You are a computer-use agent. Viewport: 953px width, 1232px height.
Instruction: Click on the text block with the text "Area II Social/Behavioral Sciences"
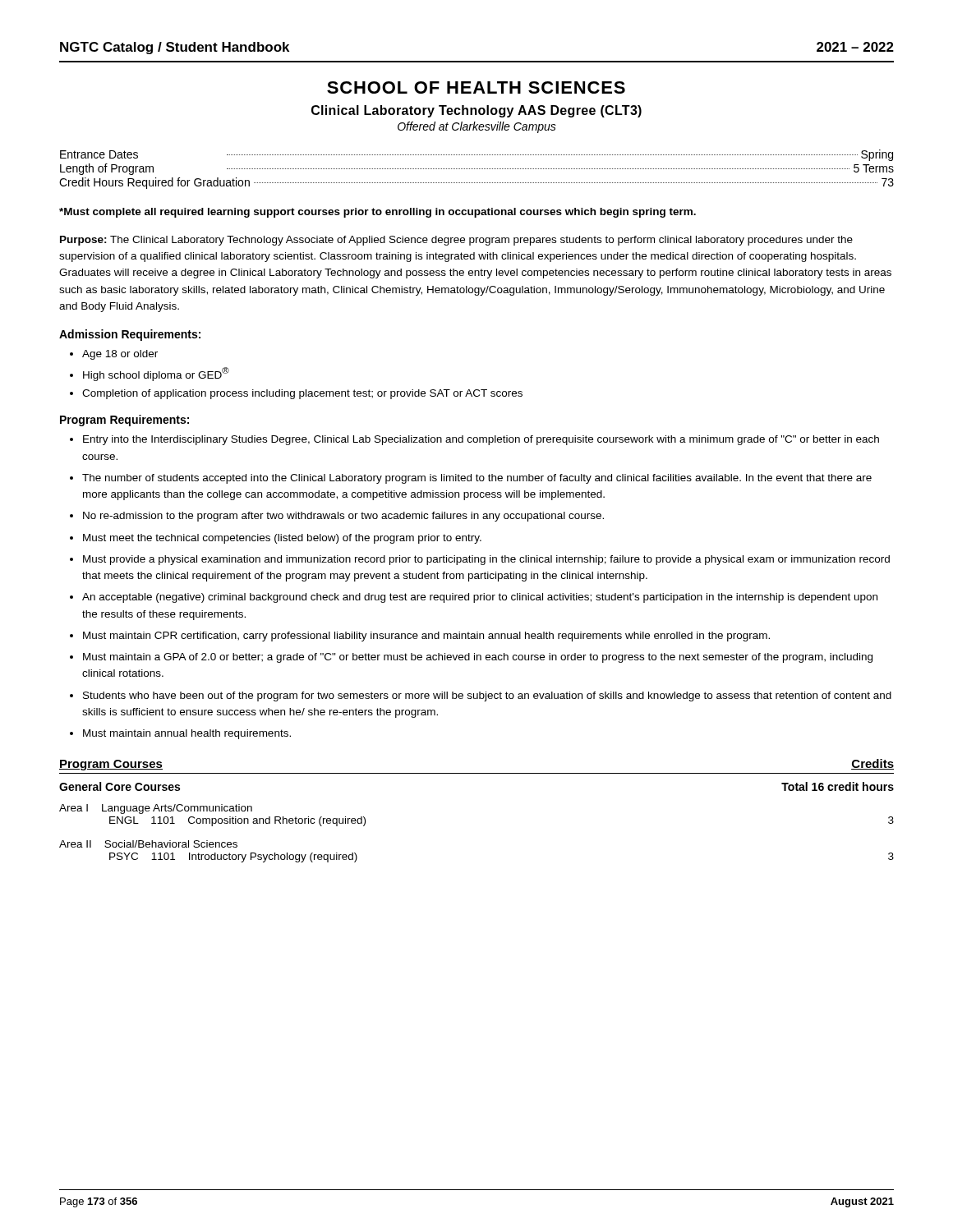tap(148, 844)
